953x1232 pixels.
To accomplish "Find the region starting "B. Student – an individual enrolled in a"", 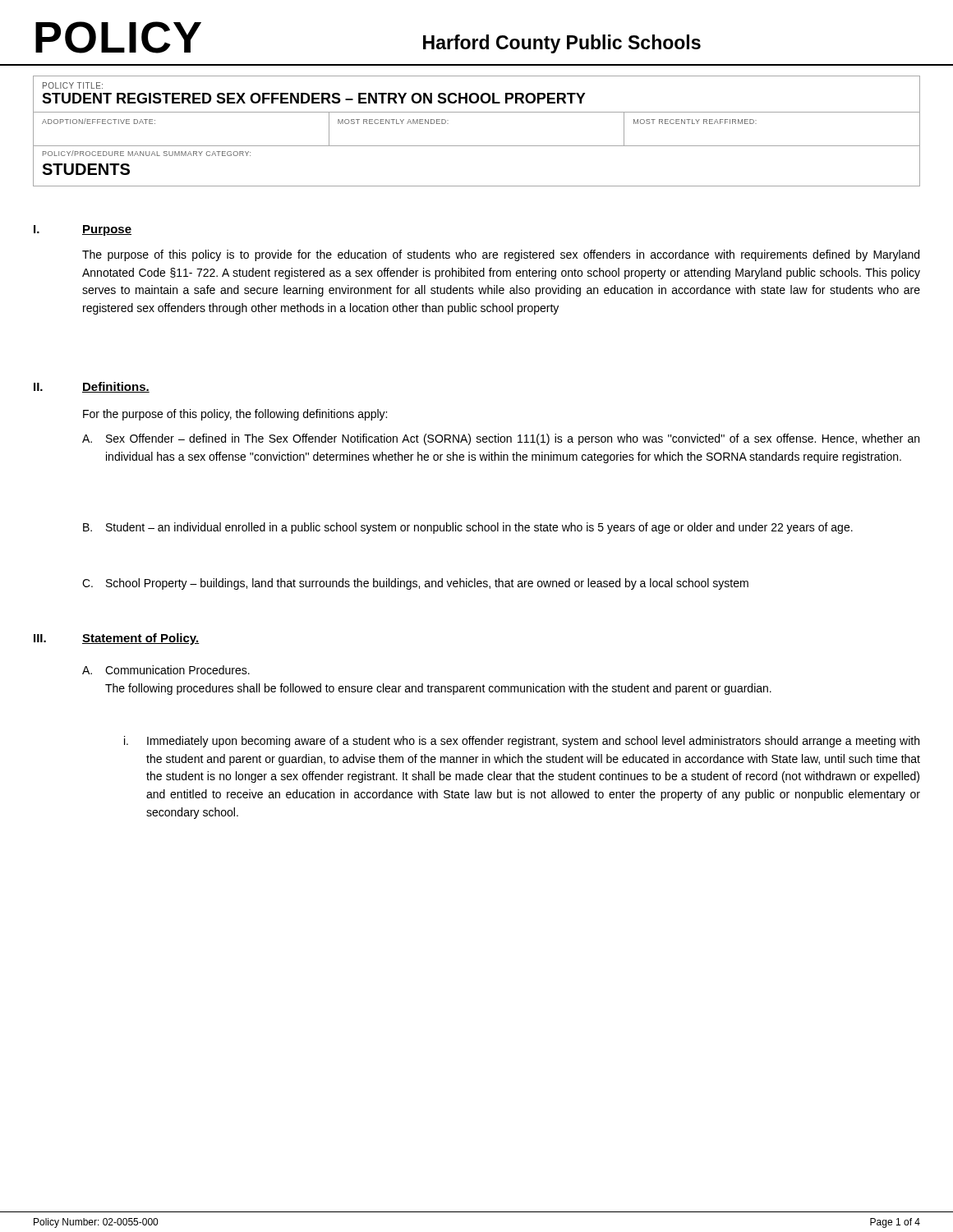I will (468, 528).
